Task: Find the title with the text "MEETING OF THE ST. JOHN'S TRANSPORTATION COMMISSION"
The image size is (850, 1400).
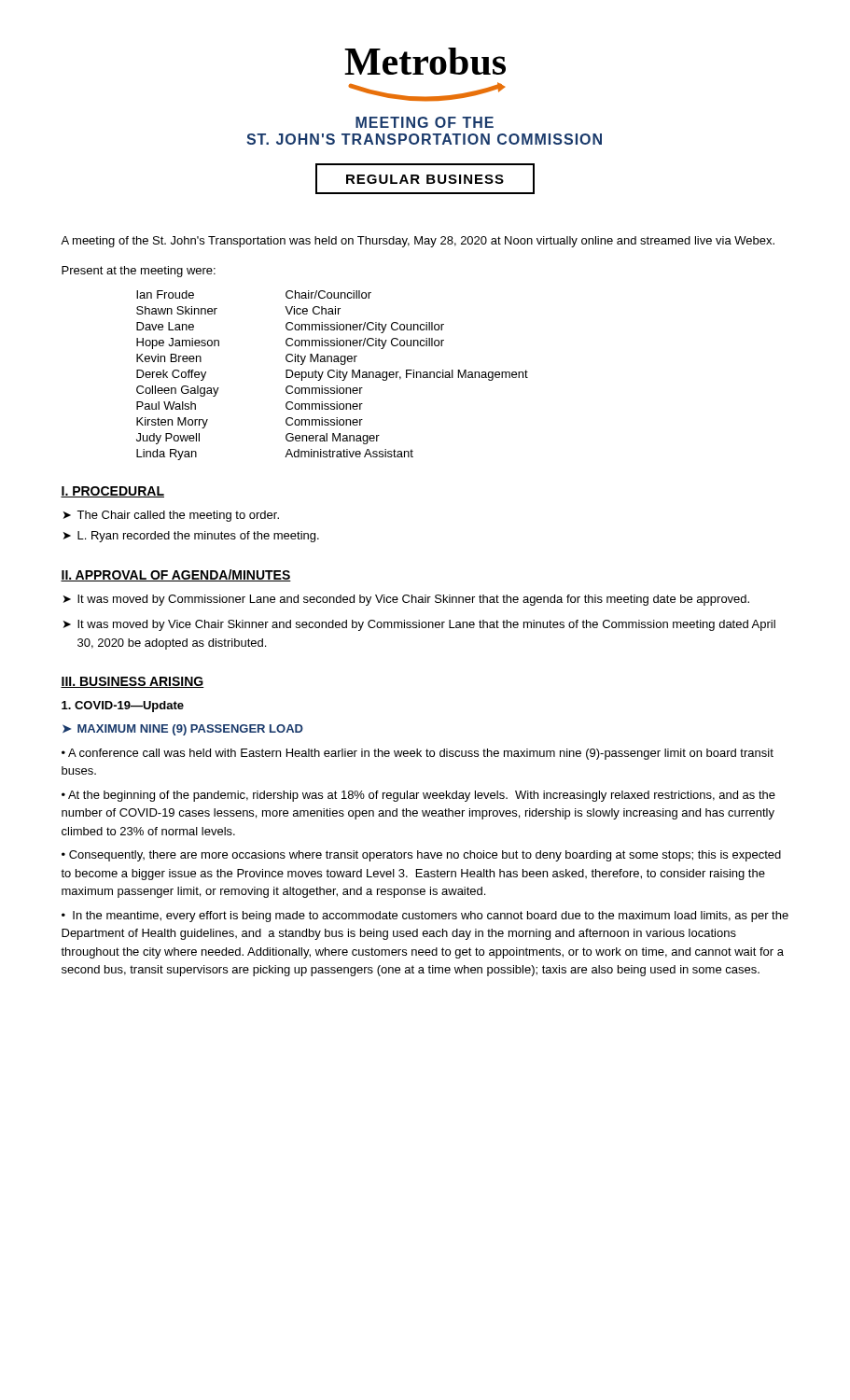Action: click(425, 132)
